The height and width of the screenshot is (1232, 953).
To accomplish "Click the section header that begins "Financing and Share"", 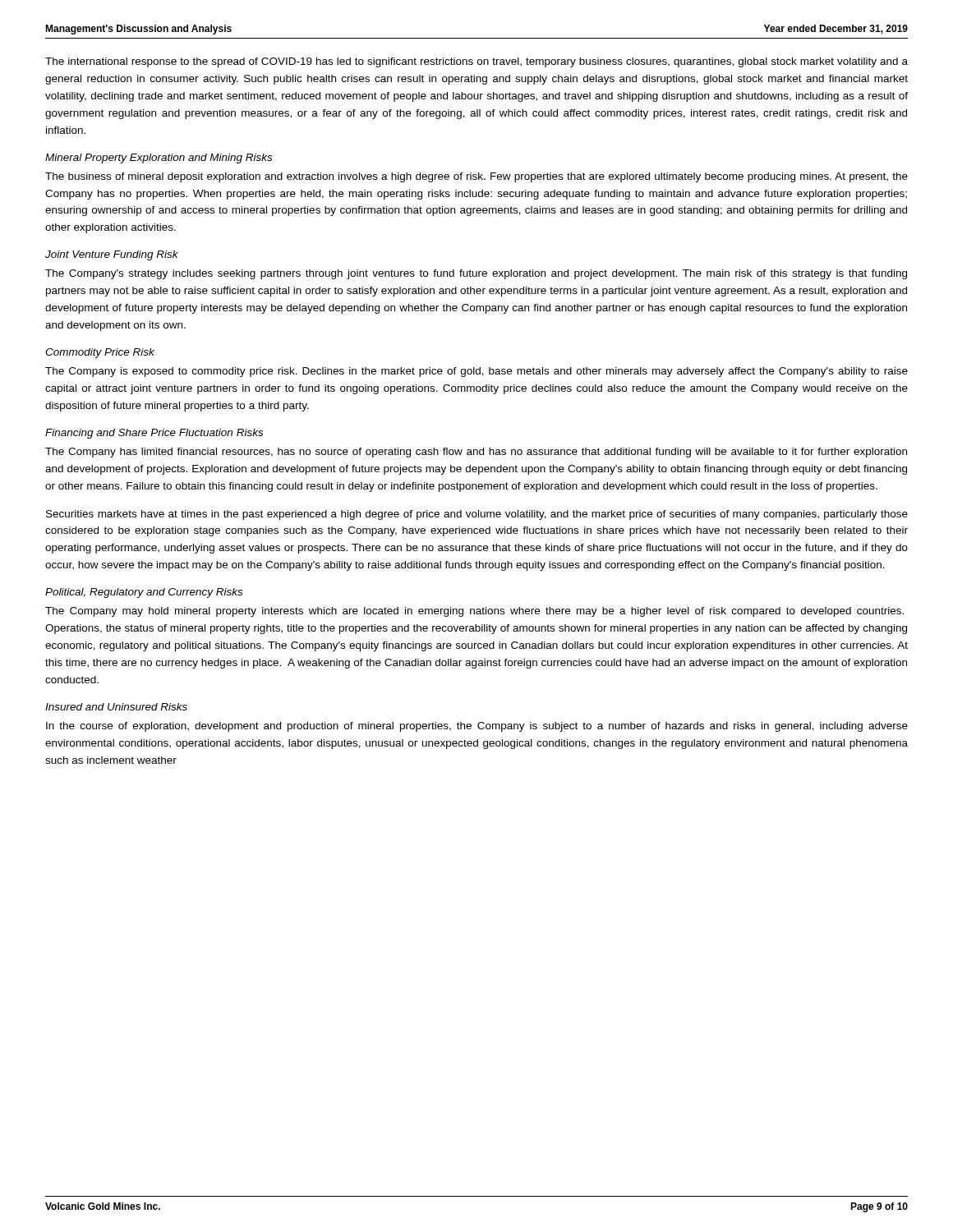I will pyautogui.click(x=154, y=432).
